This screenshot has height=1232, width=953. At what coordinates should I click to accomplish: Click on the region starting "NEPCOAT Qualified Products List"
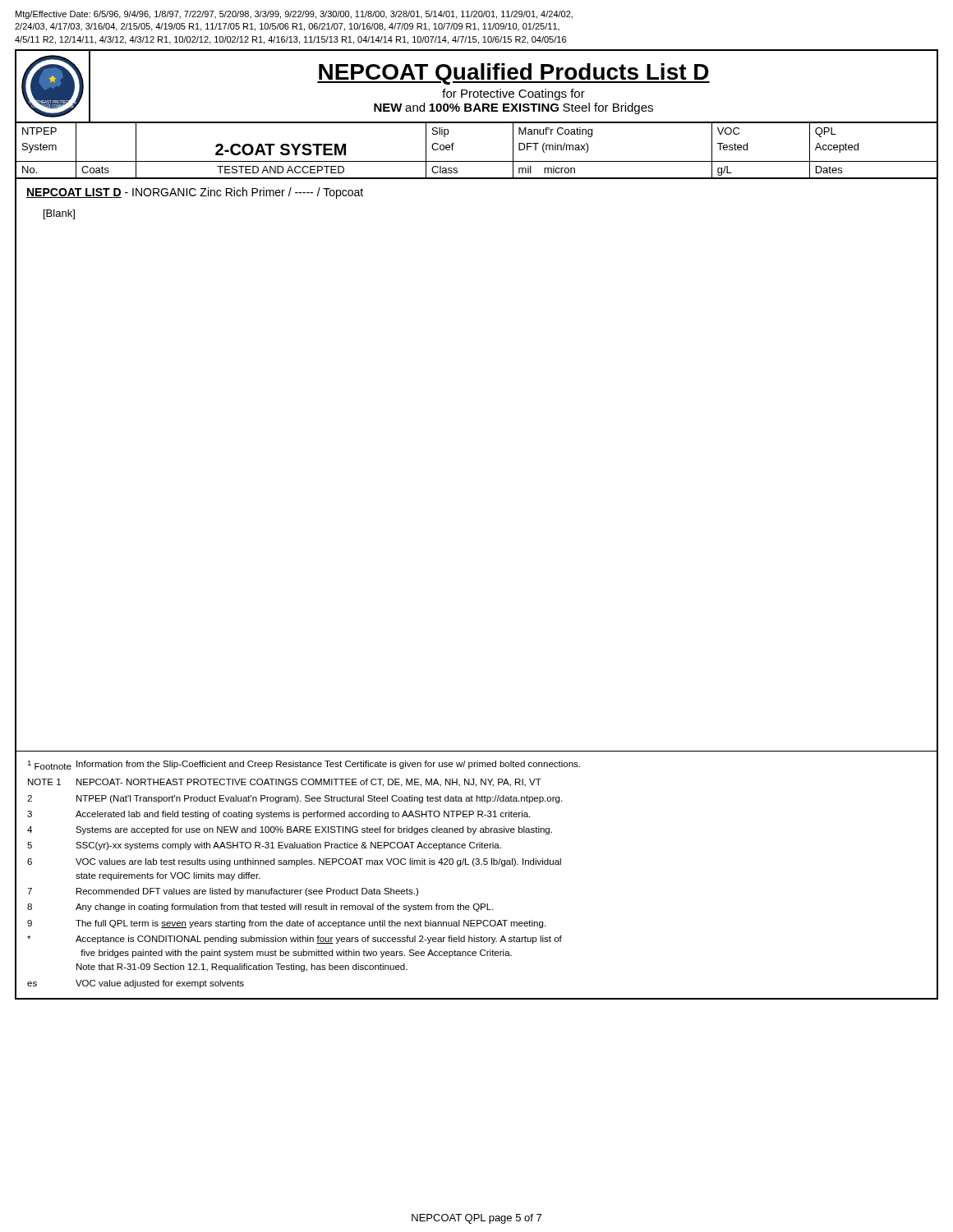click(513, 86)
